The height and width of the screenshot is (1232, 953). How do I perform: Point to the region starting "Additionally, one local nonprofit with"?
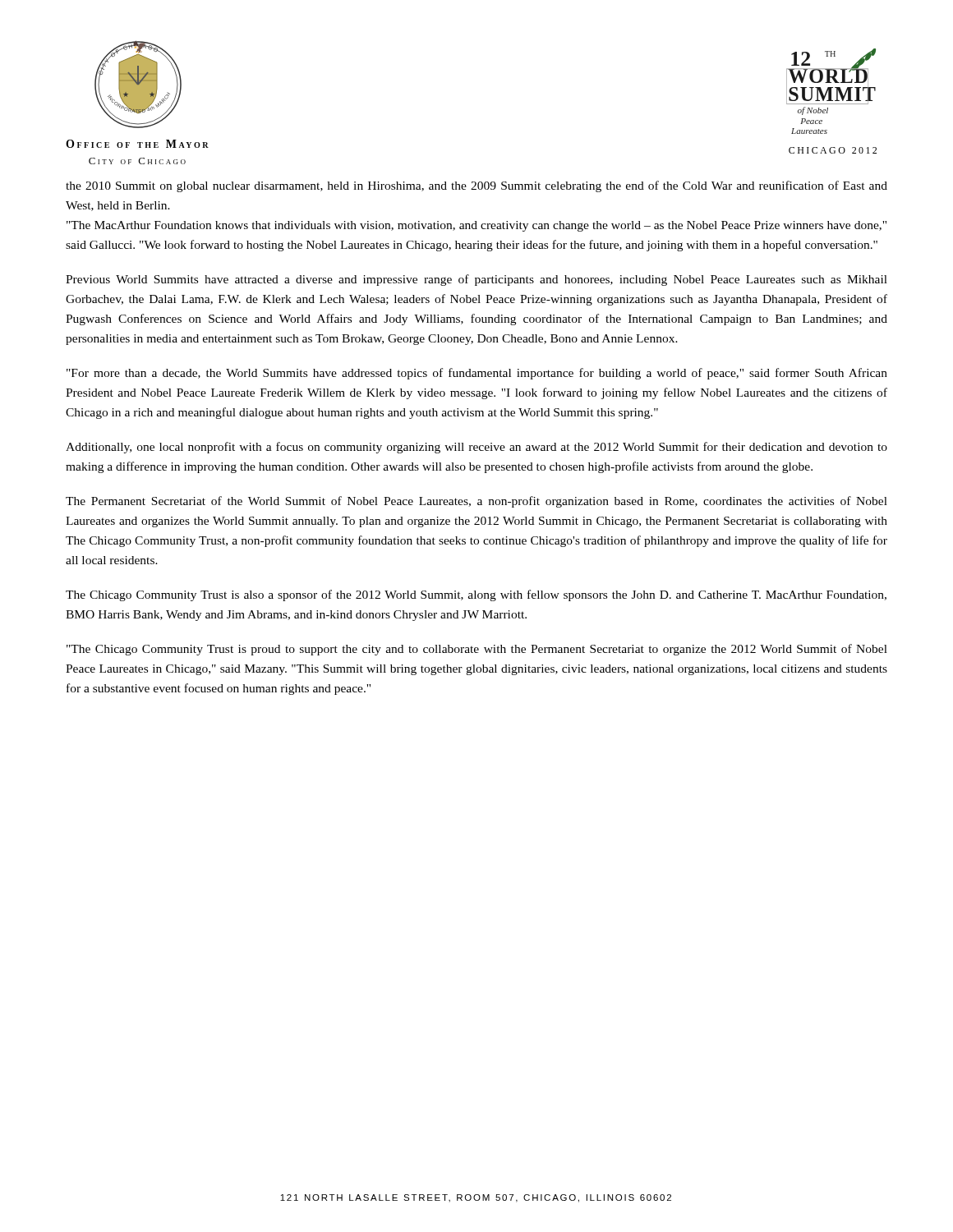[476, 457]
